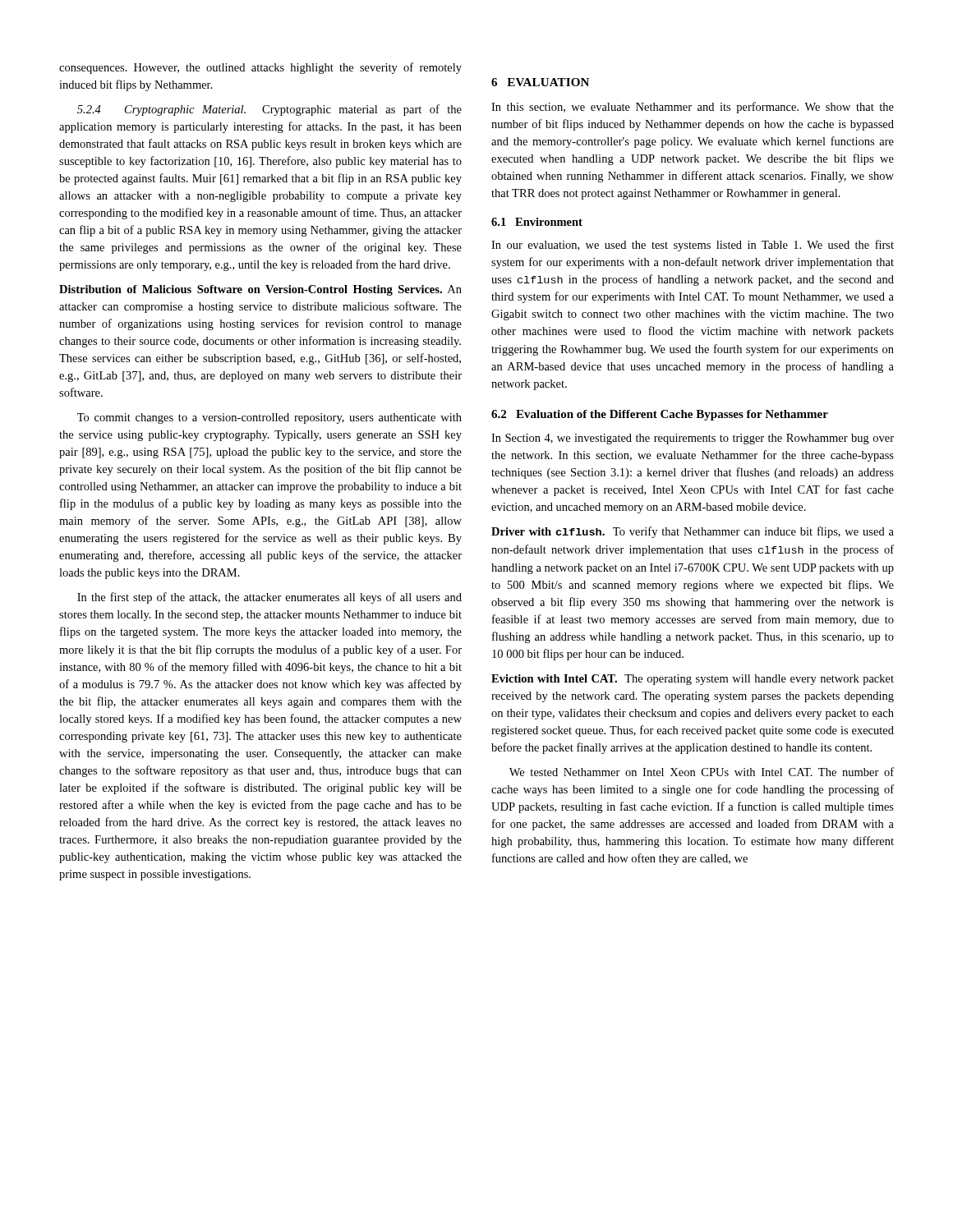Locate the text block that reads "In Section 4, we investigated the"
953x1232 pixels.
pos(693,648)
